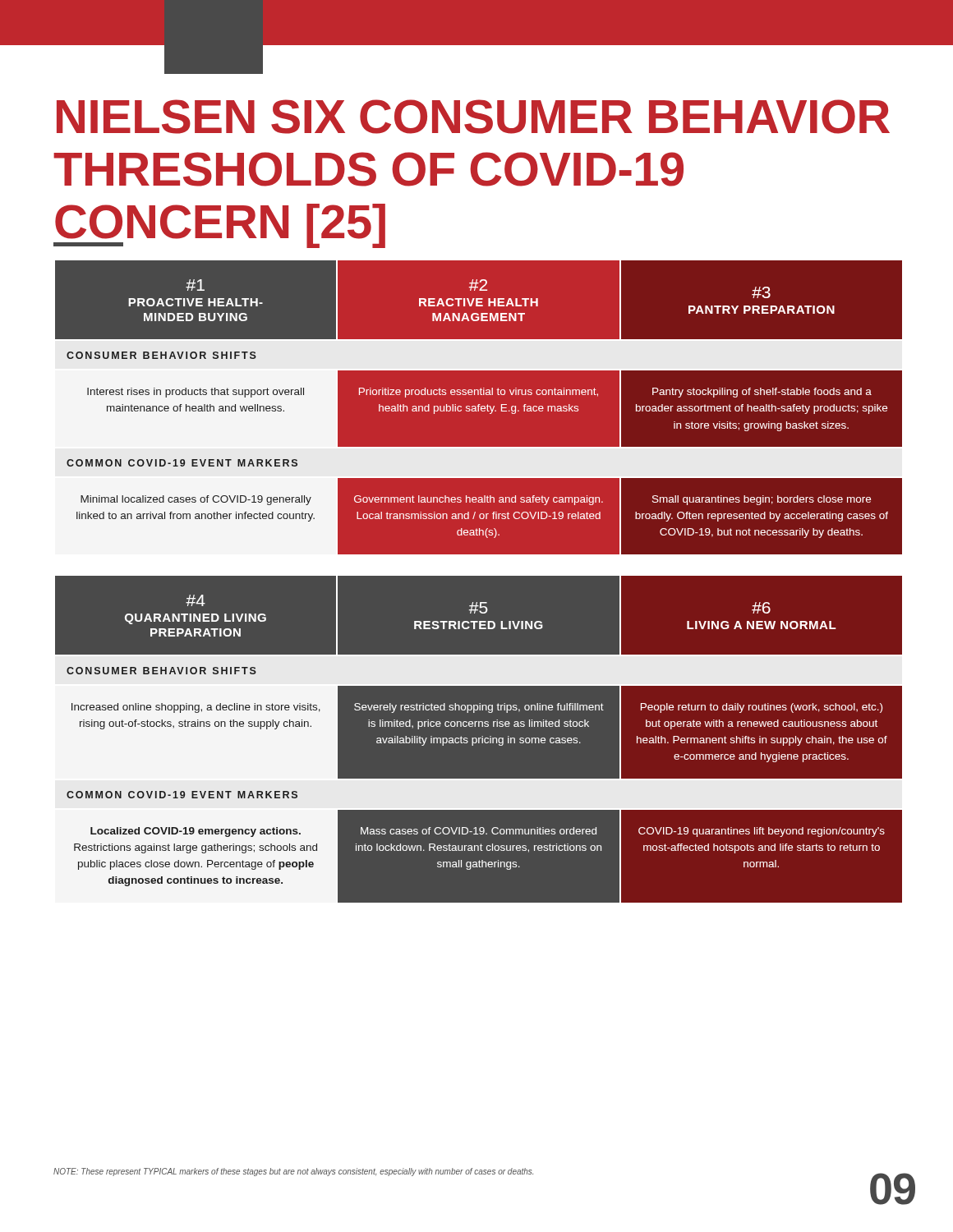953x1232 pixels.
Task: Click on the footnote containing "NOTE: These represent TYPICAL markers"
Action: coord(294,1172)
